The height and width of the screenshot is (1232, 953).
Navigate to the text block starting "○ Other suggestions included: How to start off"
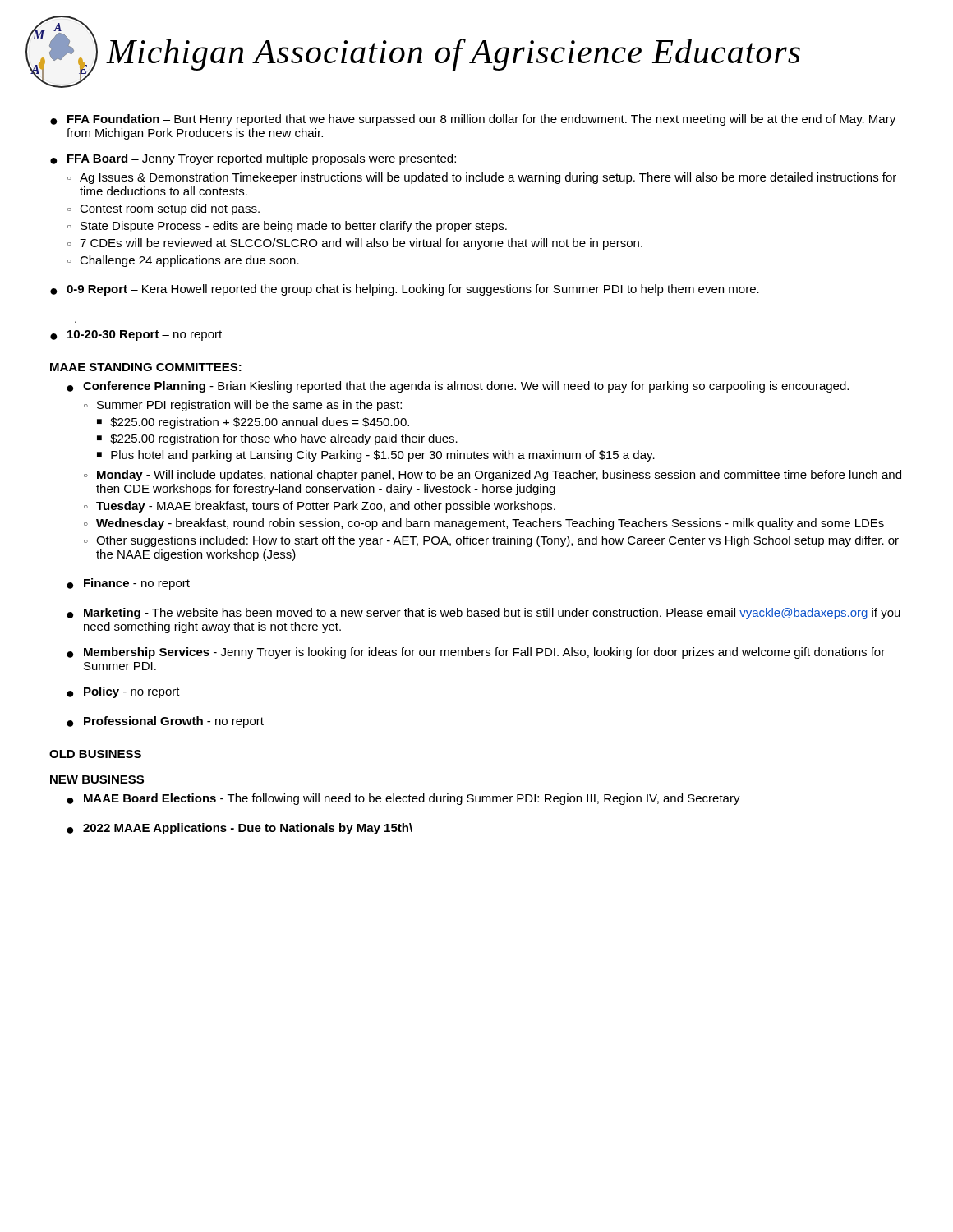[493, 547]
